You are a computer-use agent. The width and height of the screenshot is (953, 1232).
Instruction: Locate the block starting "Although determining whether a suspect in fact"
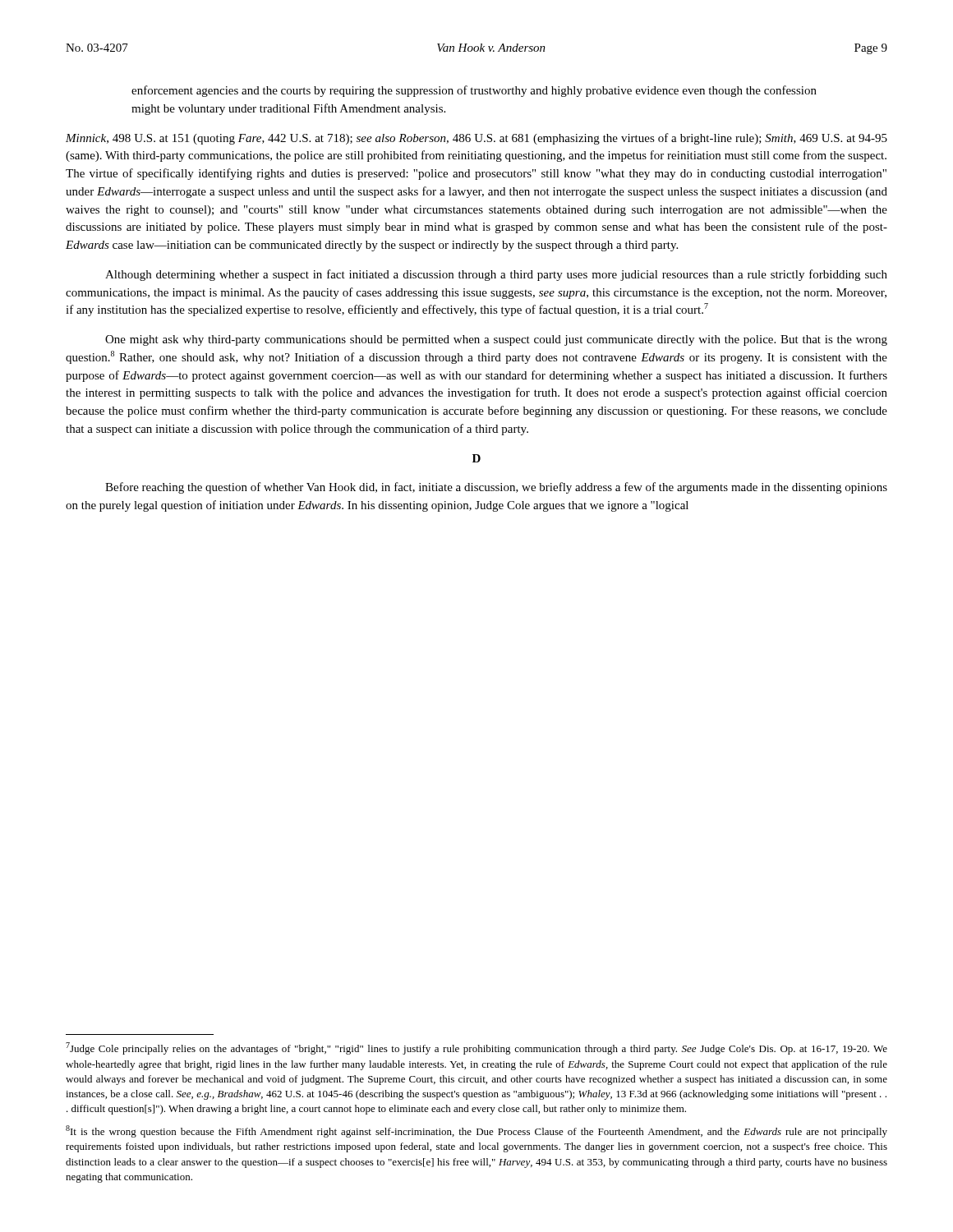click(x=476, y=292)
